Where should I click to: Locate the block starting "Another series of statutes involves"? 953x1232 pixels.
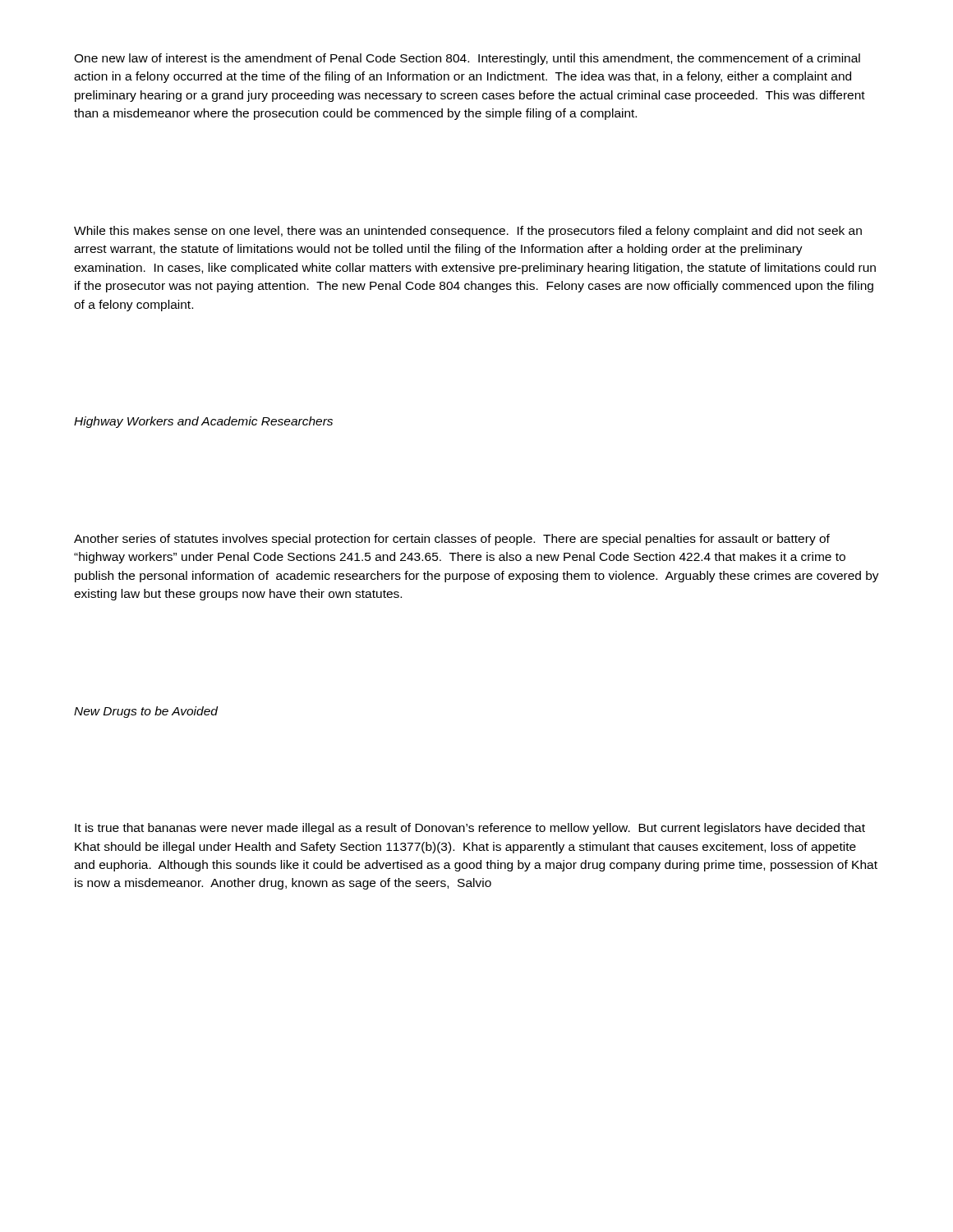(x=476, y=566)
